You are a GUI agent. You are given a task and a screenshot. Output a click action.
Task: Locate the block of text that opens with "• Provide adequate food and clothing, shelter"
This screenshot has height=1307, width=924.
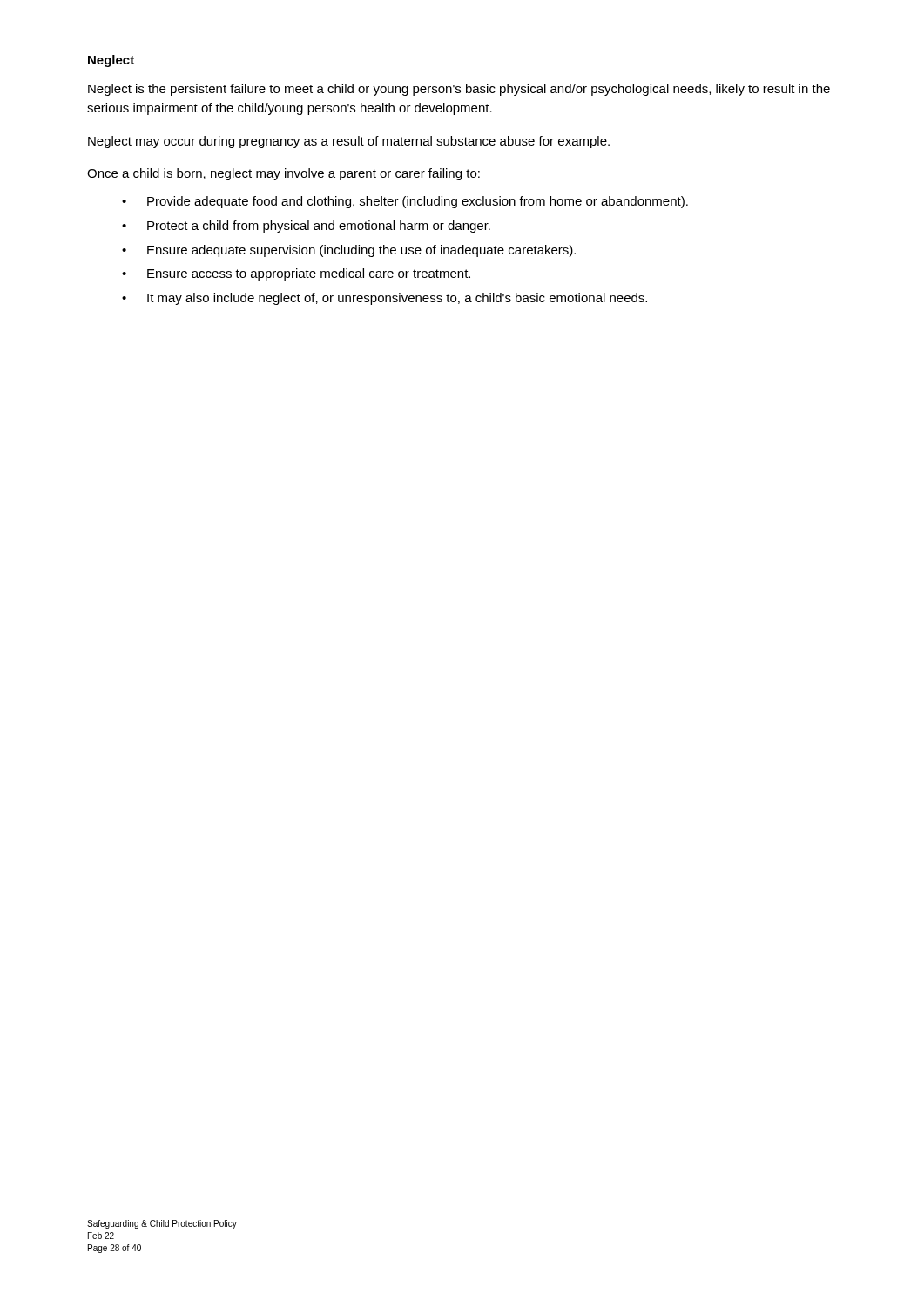point(479,201)
